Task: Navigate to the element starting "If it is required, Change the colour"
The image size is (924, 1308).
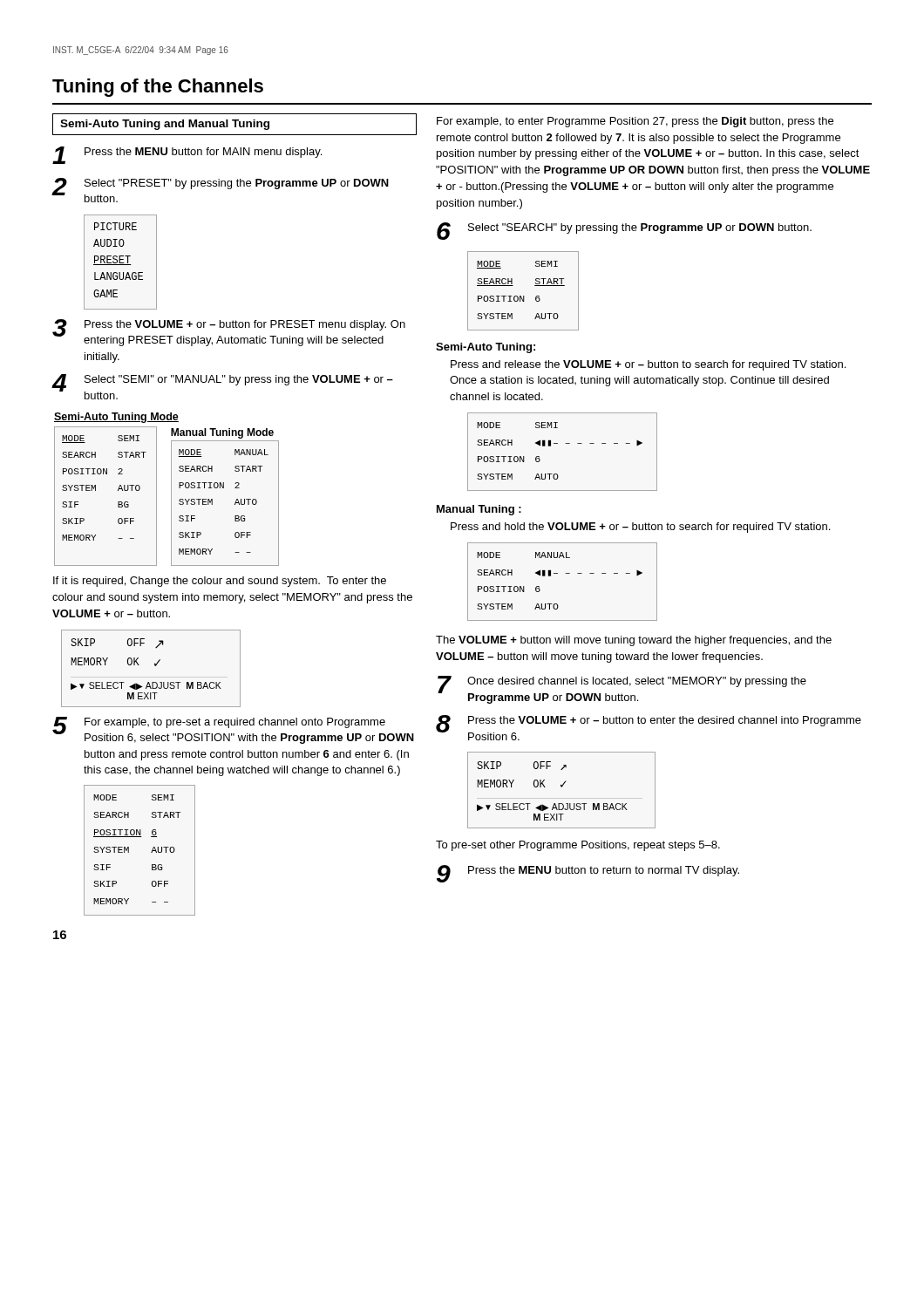Action: pyautogui.click(x=232, y=597)
